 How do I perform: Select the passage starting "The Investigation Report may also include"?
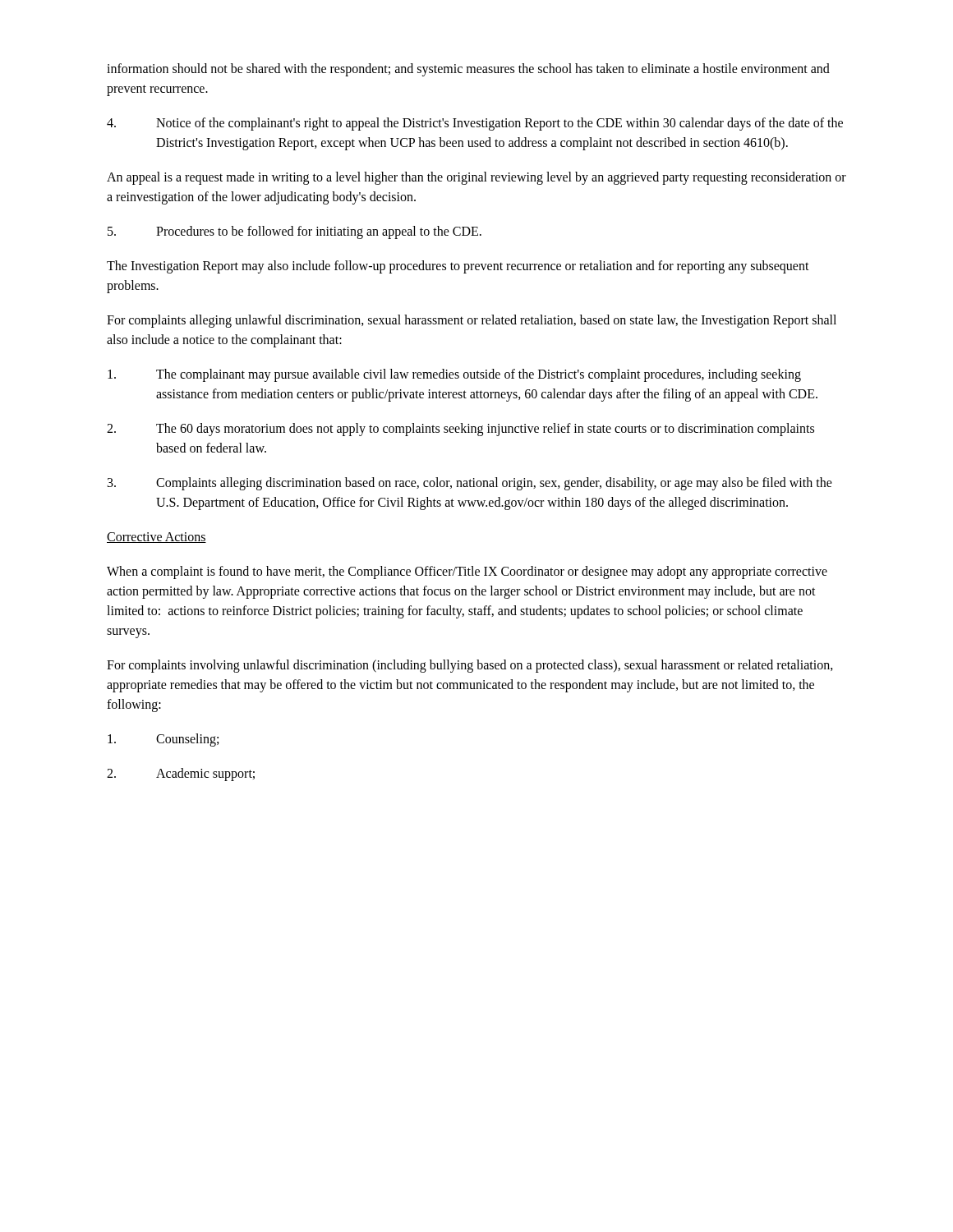(x=458, y=276)
